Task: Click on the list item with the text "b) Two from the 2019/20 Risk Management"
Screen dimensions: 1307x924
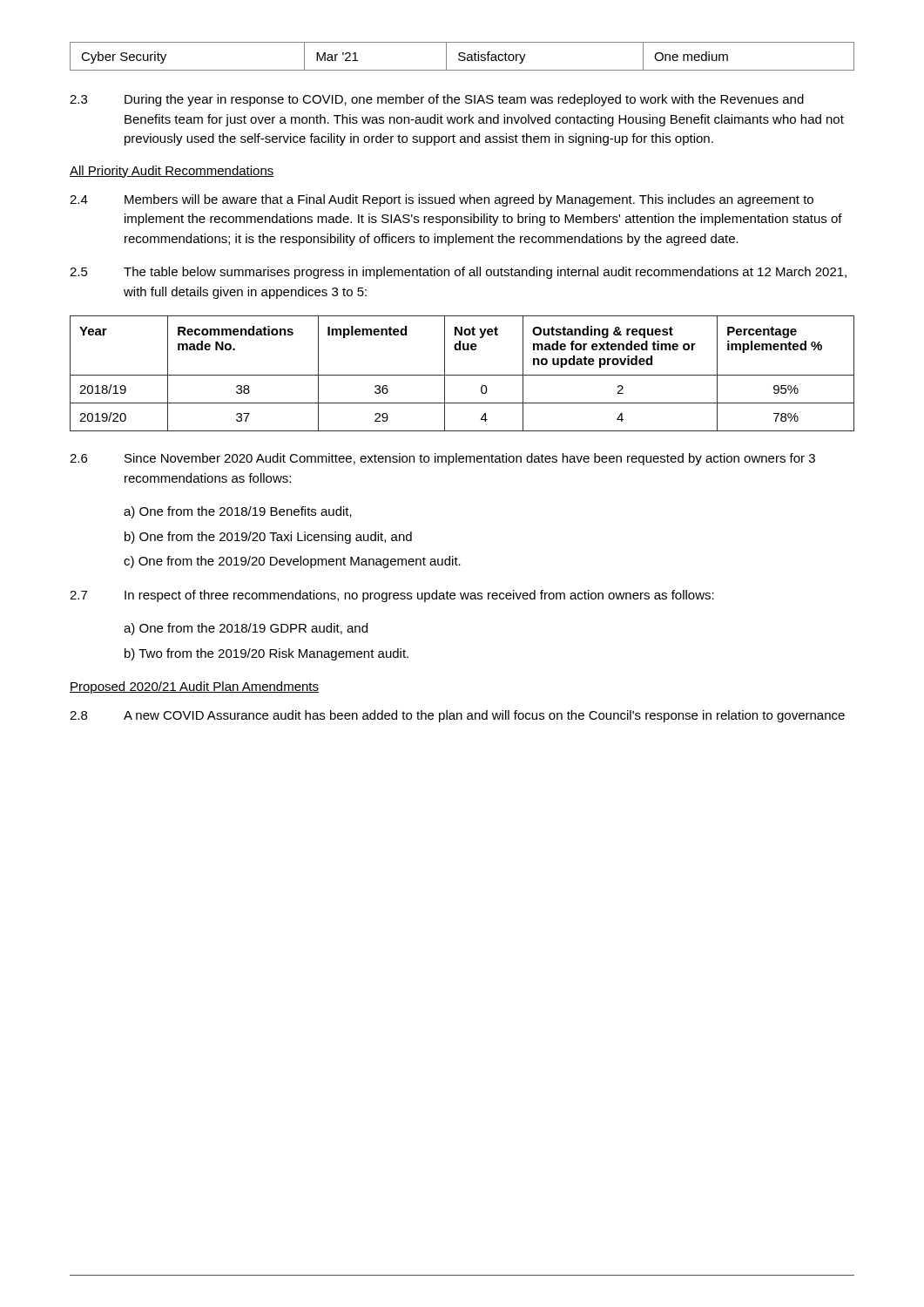Action: pos(266,654)
